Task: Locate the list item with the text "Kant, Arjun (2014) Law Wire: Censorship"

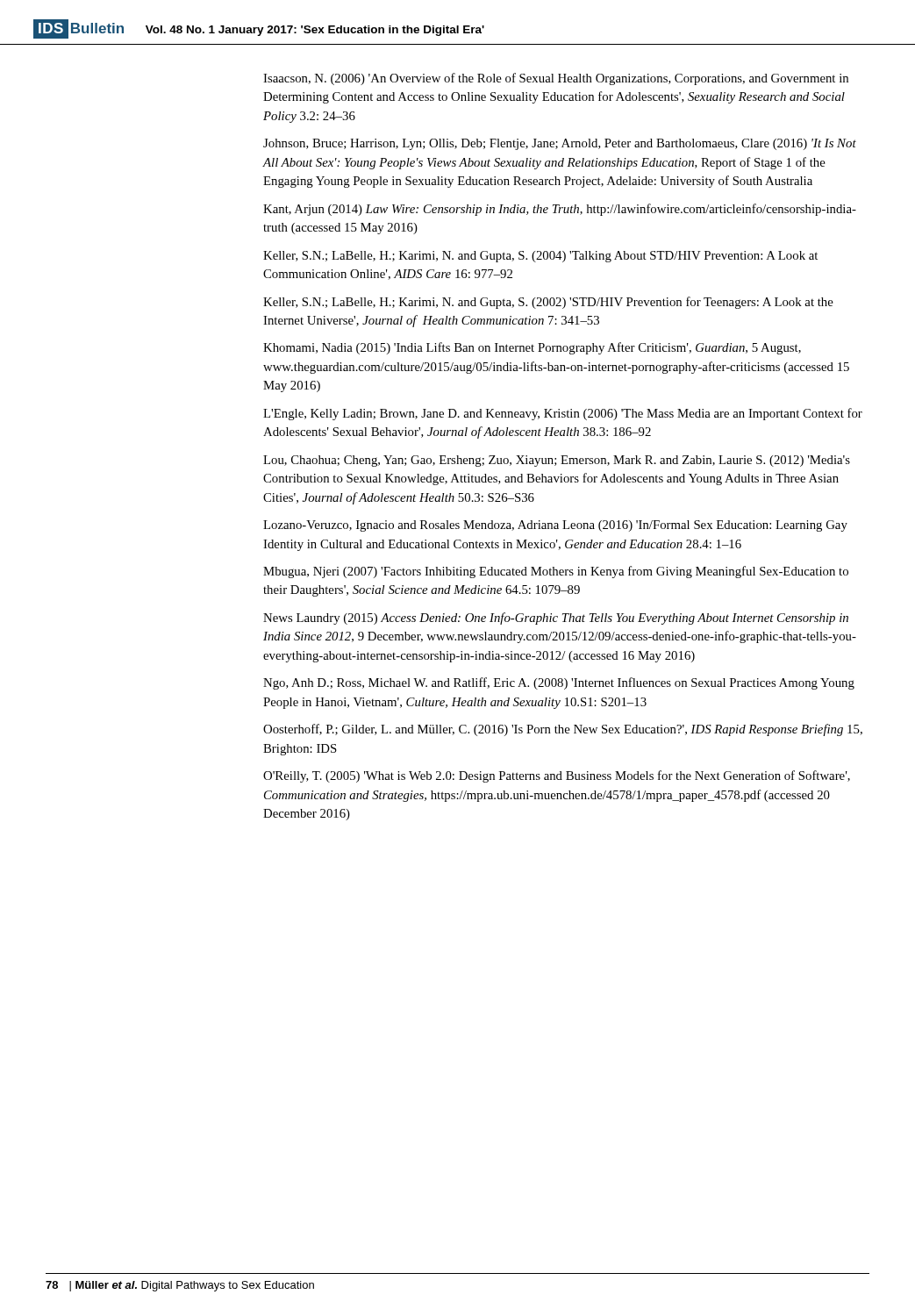Action: [x=458, y=219]
